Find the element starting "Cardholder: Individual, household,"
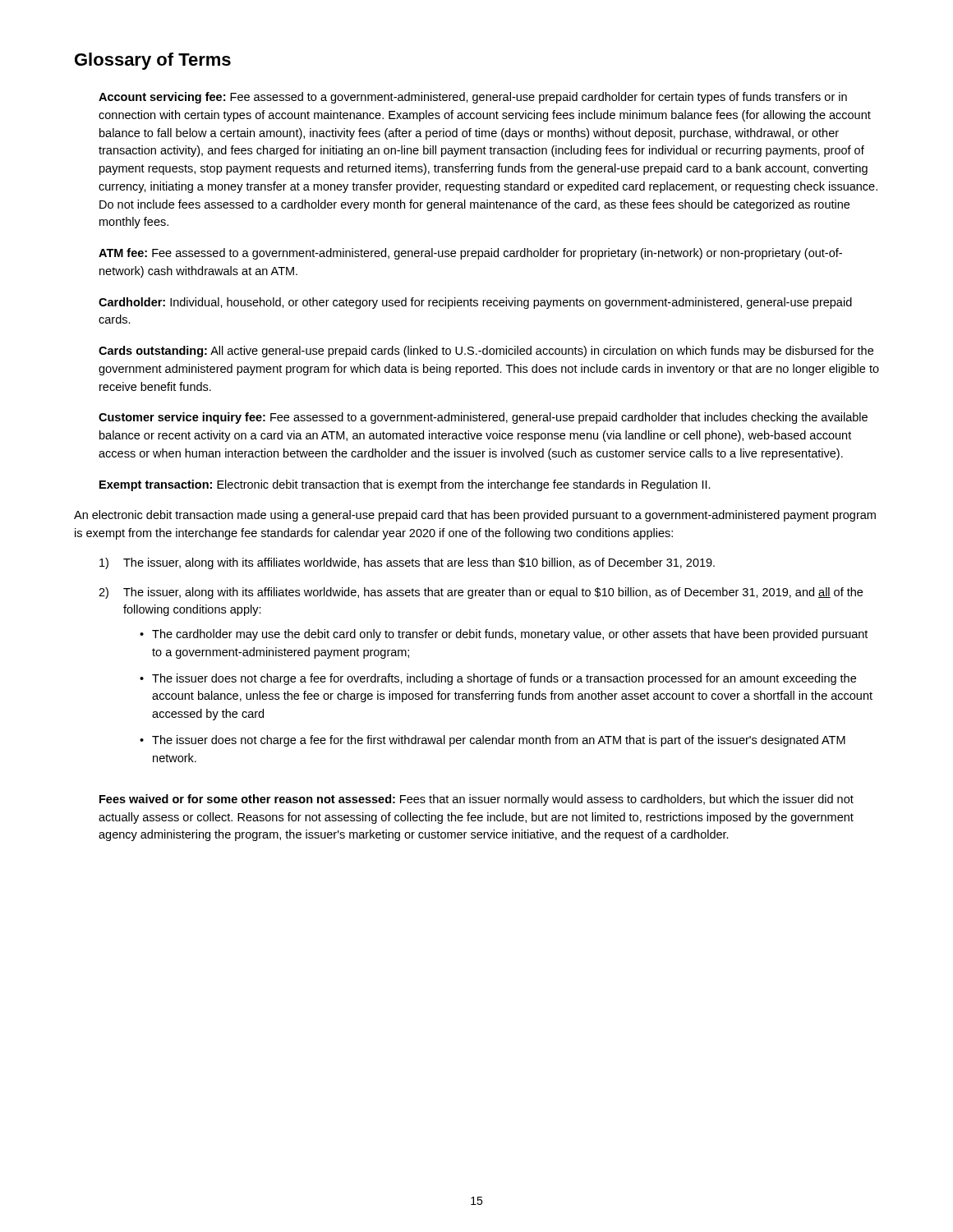This screenshot has width=953, height=1232. pos(475,311)
